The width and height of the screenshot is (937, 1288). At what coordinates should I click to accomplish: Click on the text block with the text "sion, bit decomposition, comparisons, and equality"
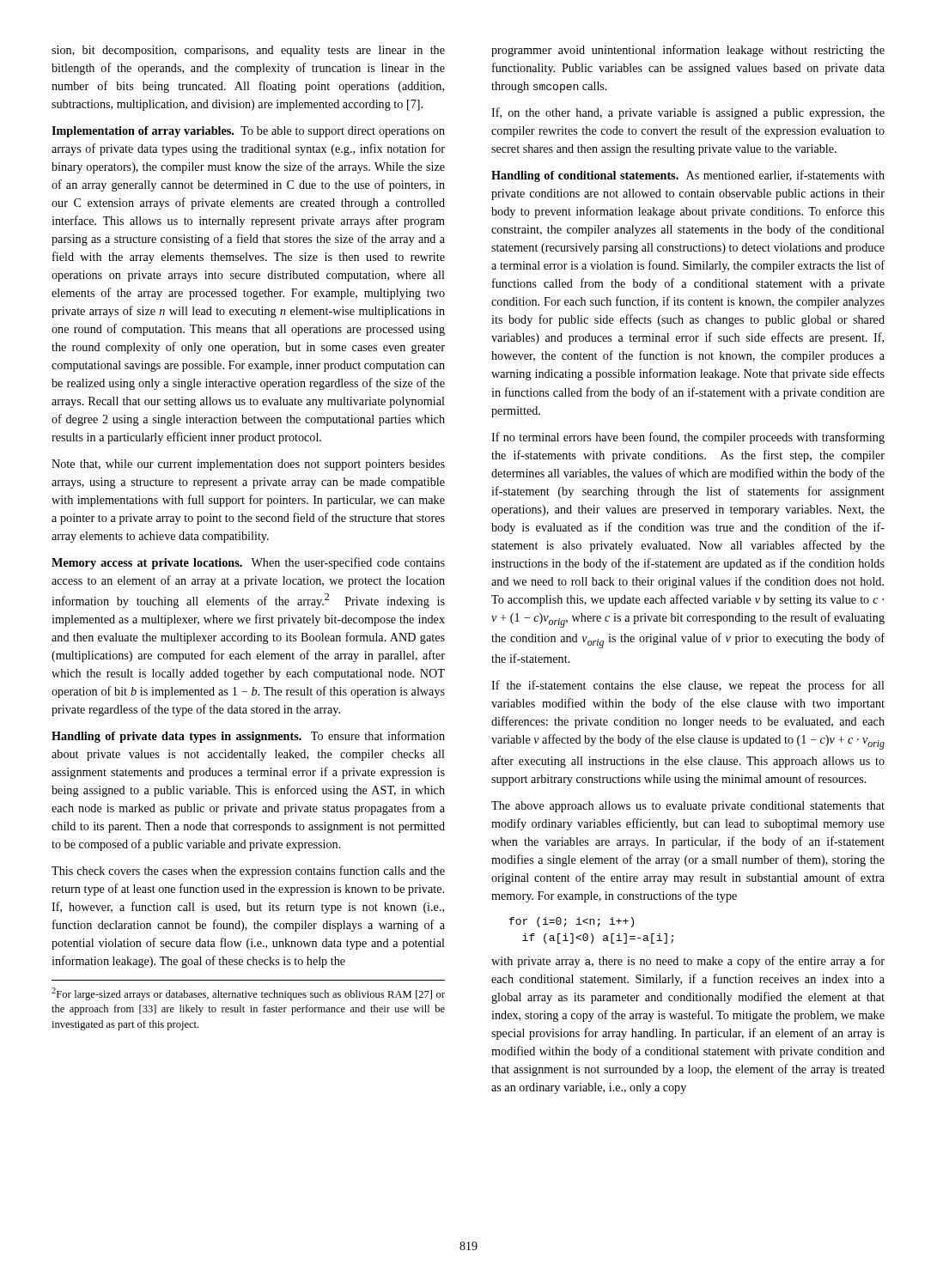click(x=248, y=77)
